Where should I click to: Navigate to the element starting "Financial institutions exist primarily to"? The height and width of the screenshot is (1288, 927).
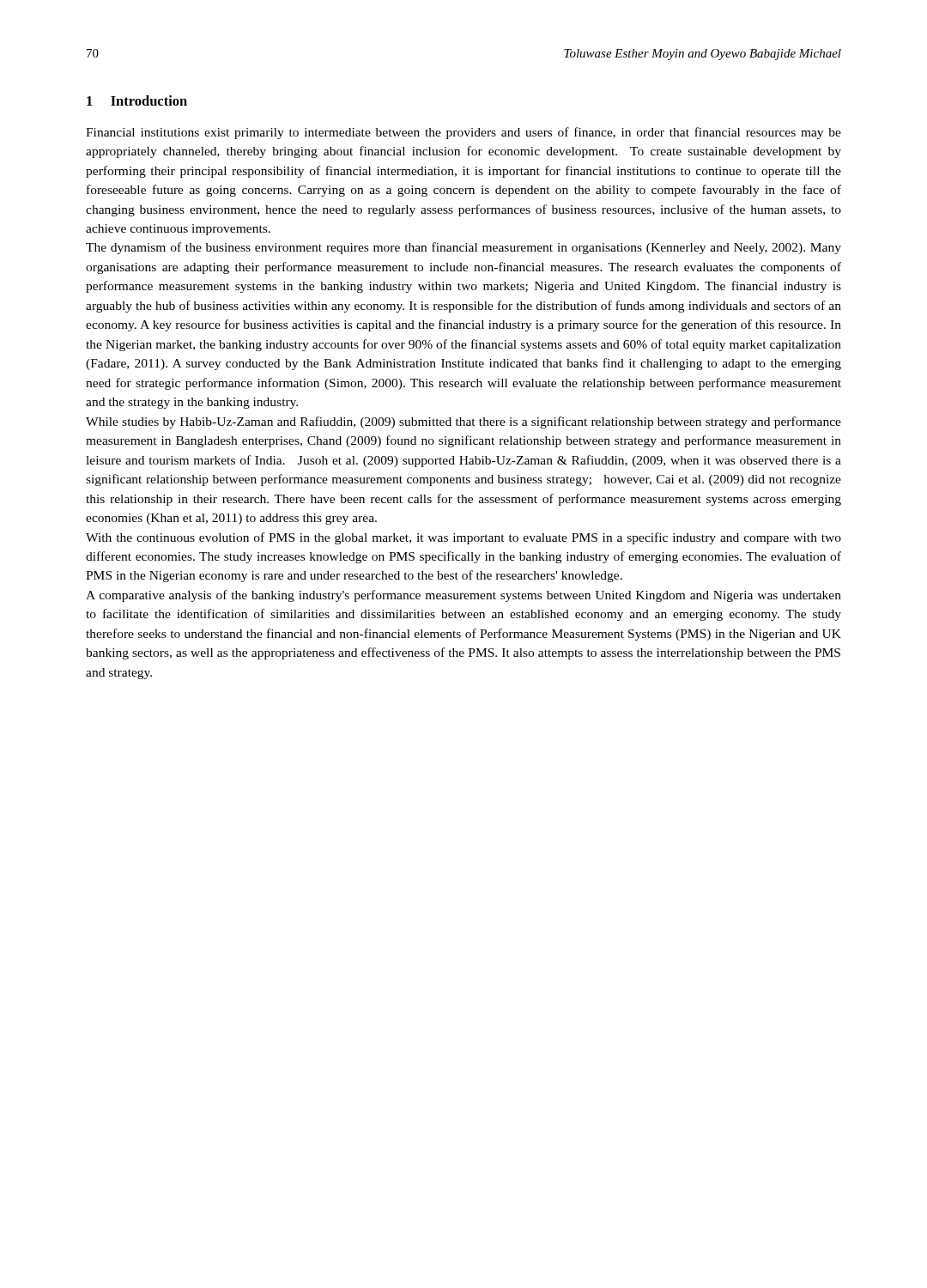coord(464,180)
